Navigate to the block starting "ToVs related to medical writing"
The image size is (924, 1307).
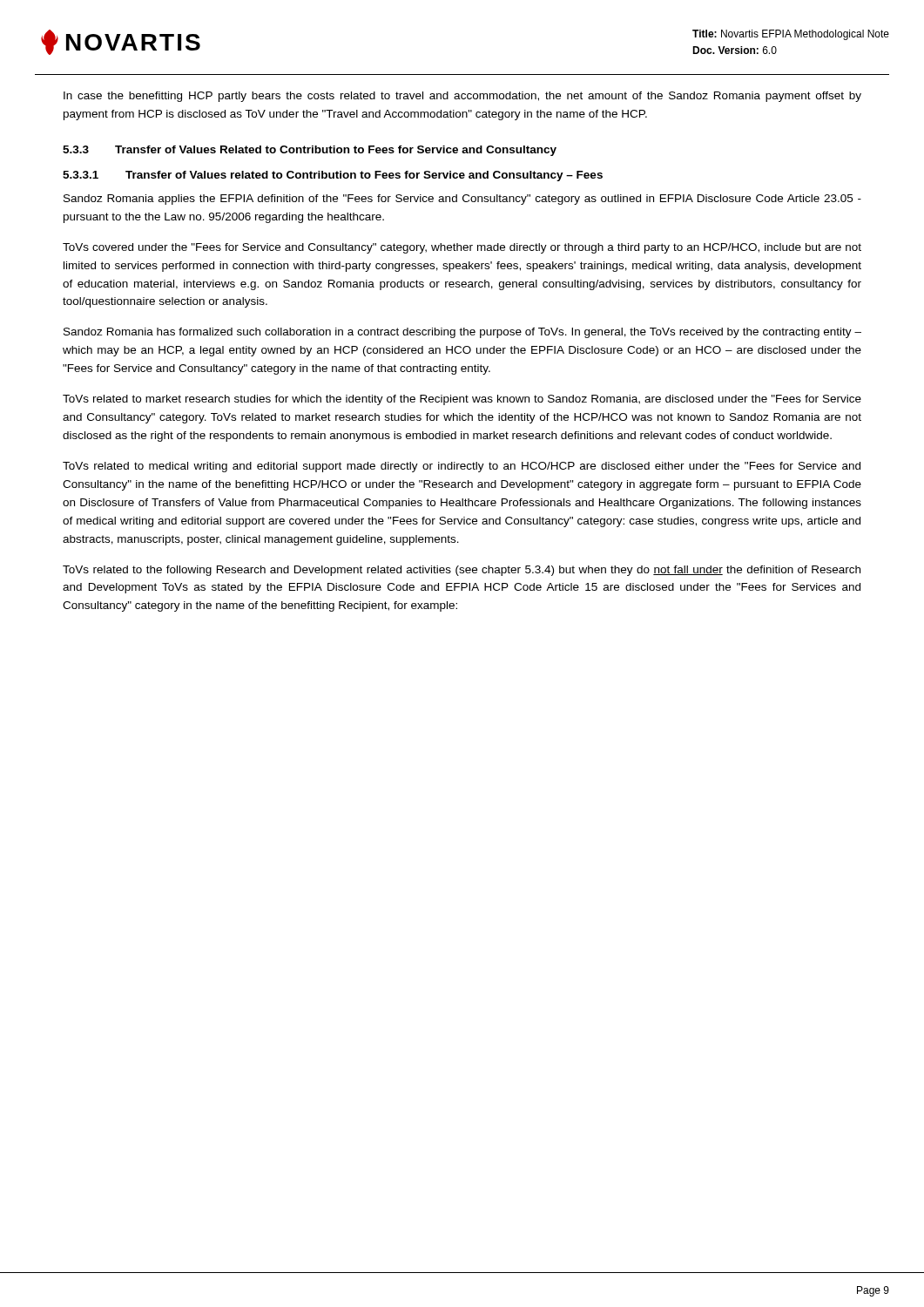coord(462,502)
